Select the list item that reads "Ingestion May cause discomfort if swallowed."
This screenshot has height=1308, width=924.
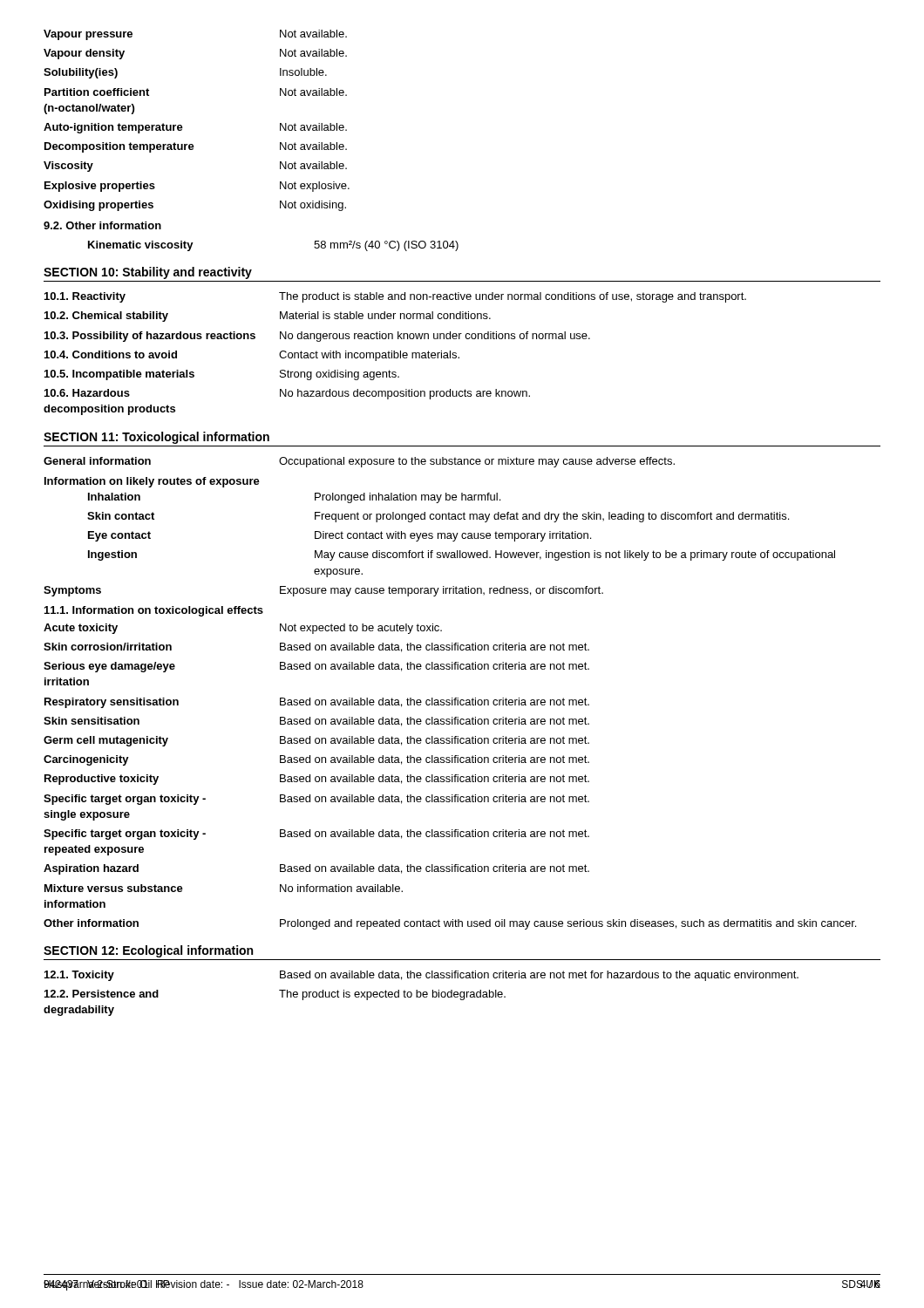pyautogui.click(x=462, y=563)
